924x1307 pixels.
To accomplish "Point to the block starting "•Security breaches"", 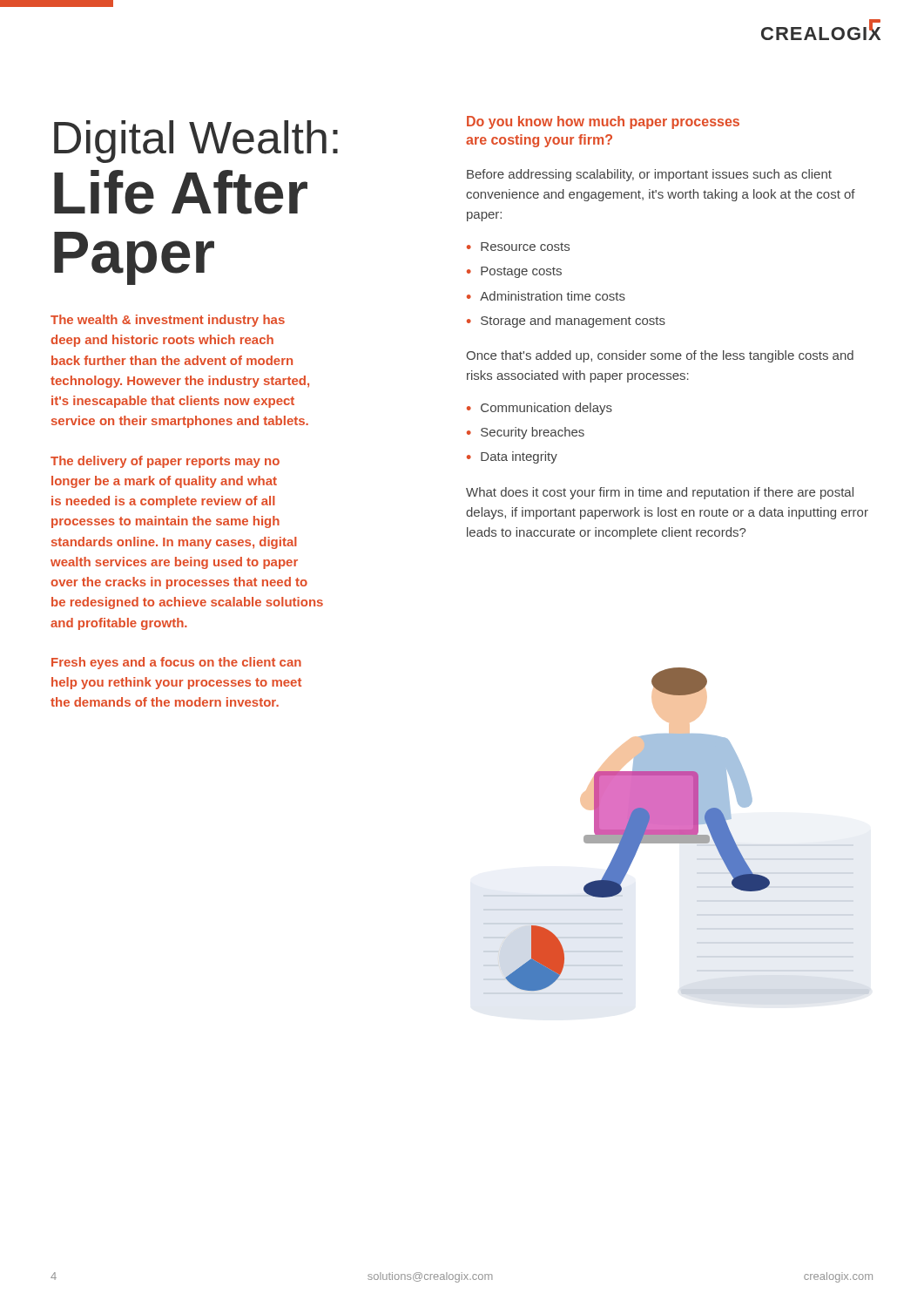I will 525,433.
